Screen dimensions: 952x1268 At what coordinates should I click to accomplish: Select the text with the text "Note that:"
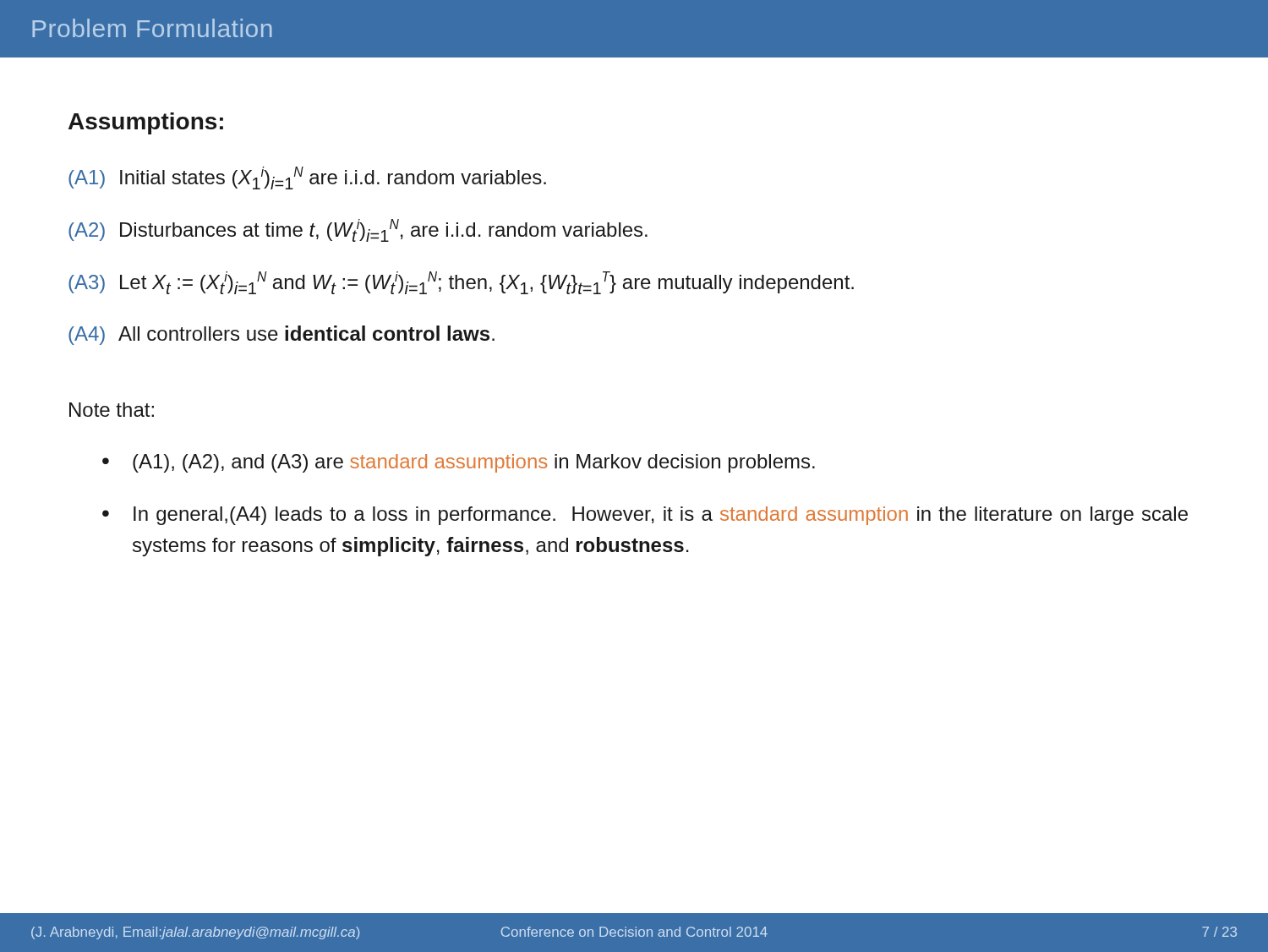tap(112, 410)
